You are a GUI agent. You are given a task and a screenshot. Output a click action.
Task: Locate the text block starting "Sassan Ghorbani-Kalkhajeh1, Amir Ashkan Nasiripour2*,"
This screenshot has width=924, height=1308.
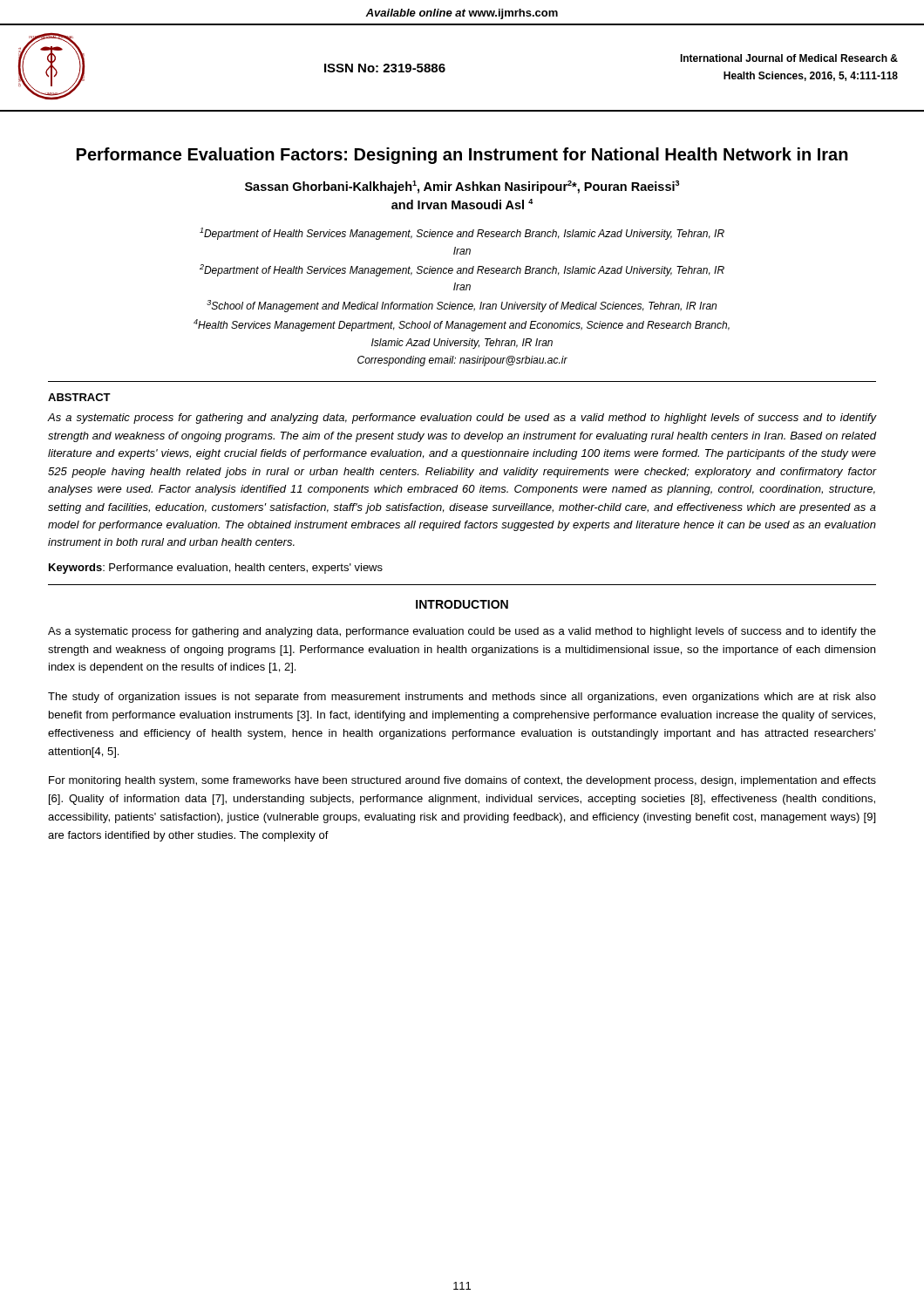click(x=462, y=195)
